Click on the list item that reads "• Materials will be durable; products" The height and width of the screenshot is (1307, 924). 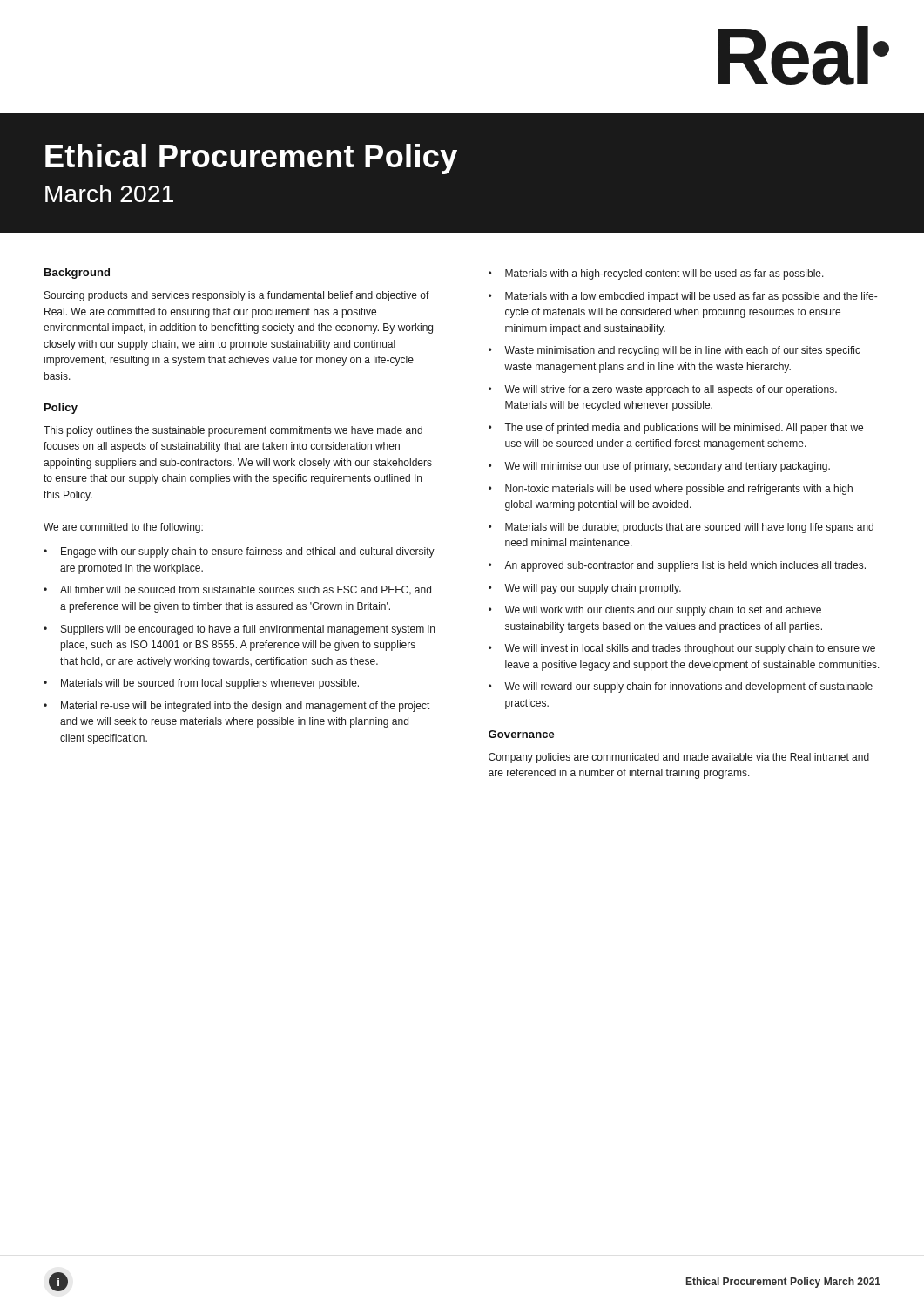click(684, 535)
